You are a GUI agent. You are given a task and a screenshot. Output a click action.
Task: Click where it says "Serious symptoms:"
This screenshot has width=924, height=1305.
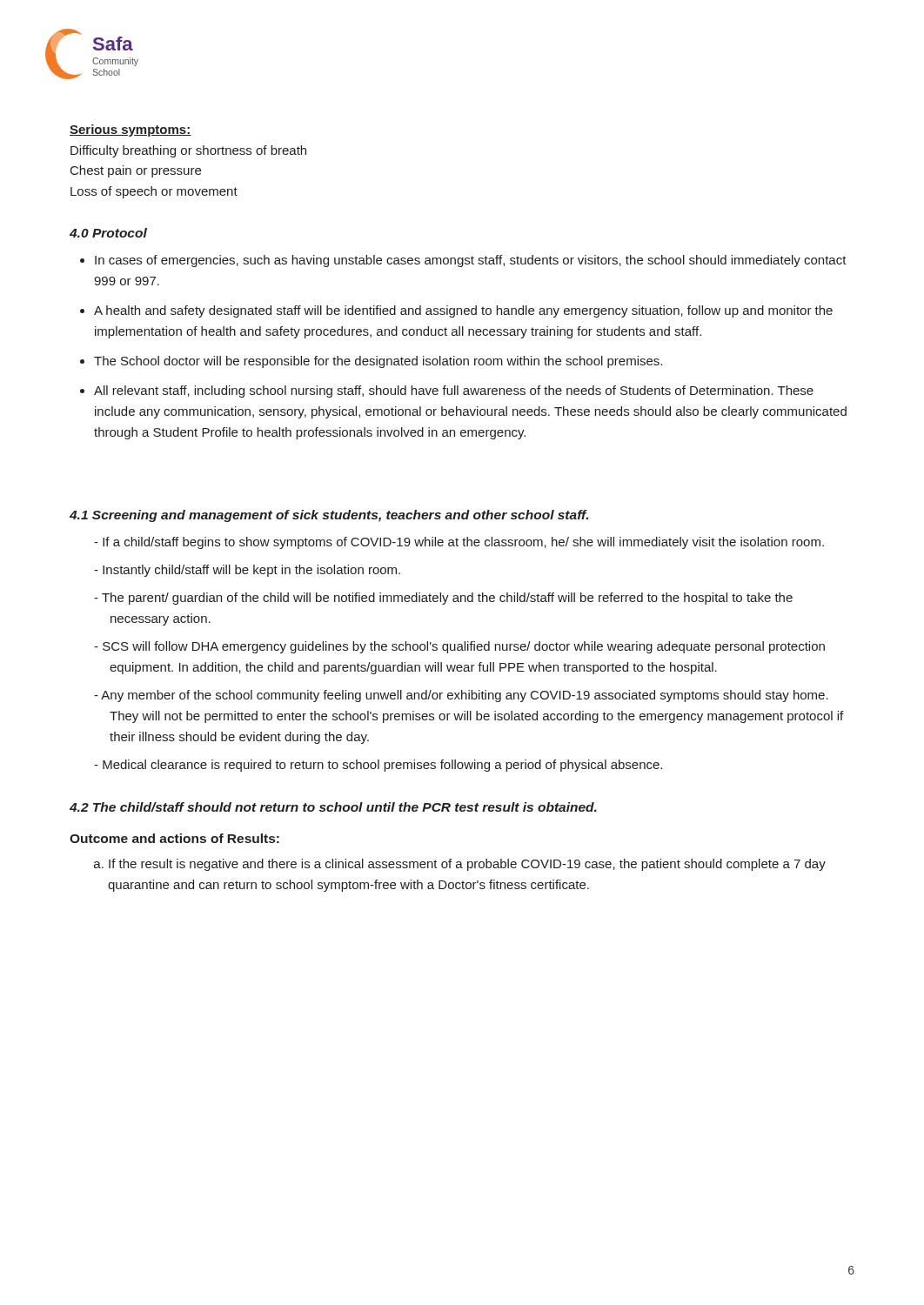point(131,130)
